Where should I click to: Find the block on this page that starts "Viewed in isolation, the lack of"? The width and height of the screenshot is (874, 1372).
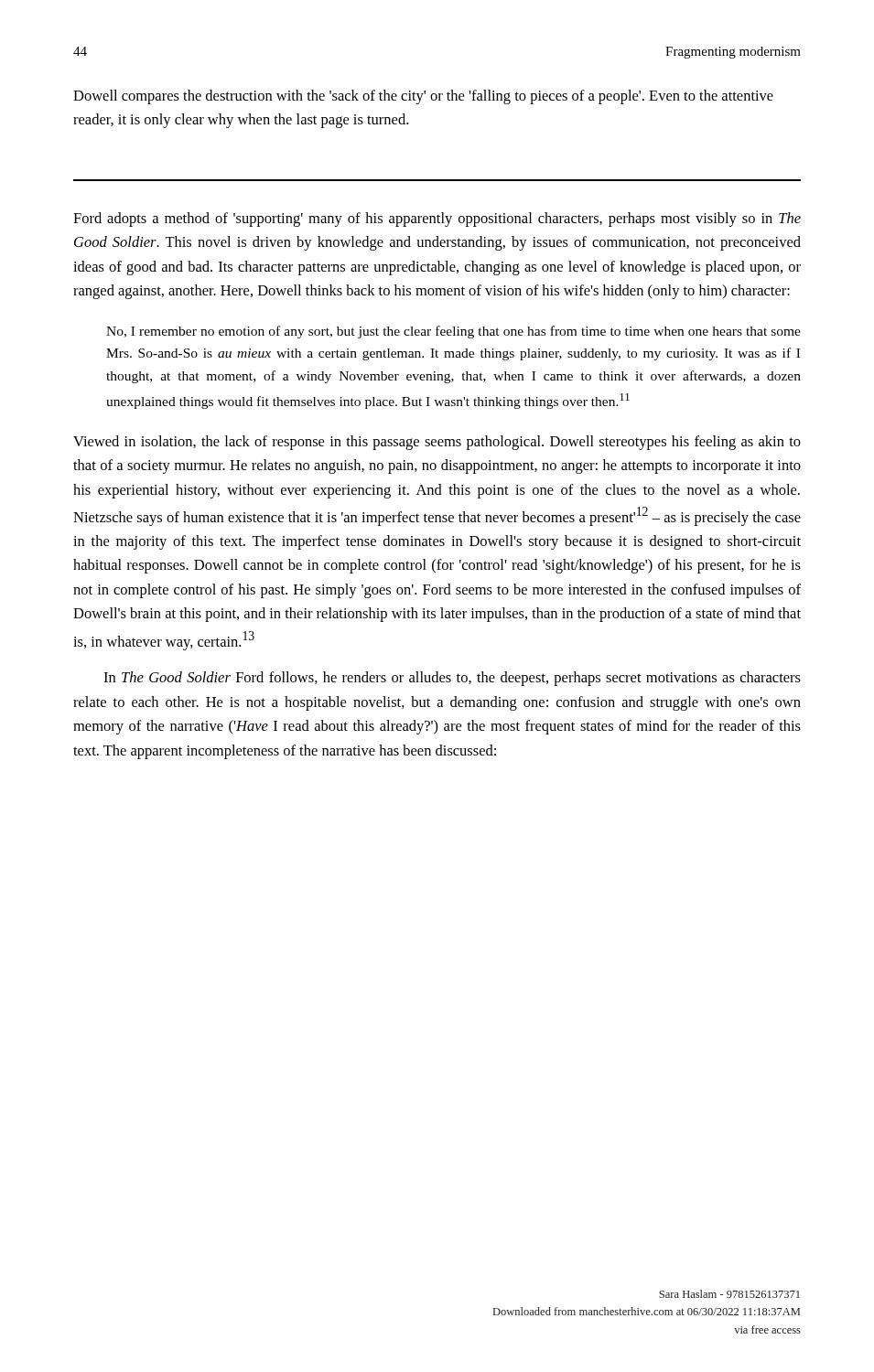coord(437,541)
